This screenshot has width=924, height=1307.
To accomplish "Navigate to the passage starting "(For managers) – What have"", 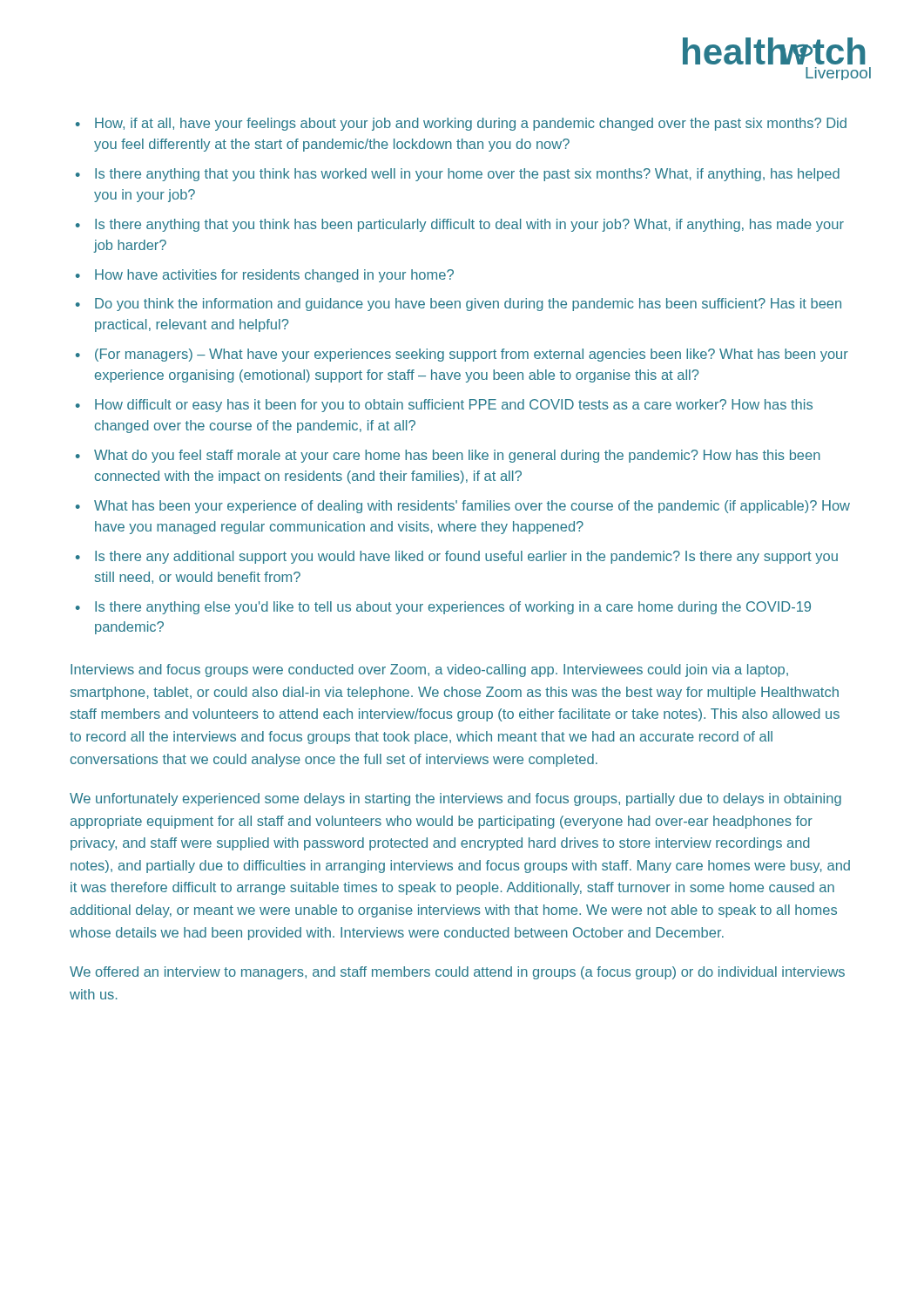I will (x=471, y=364).
